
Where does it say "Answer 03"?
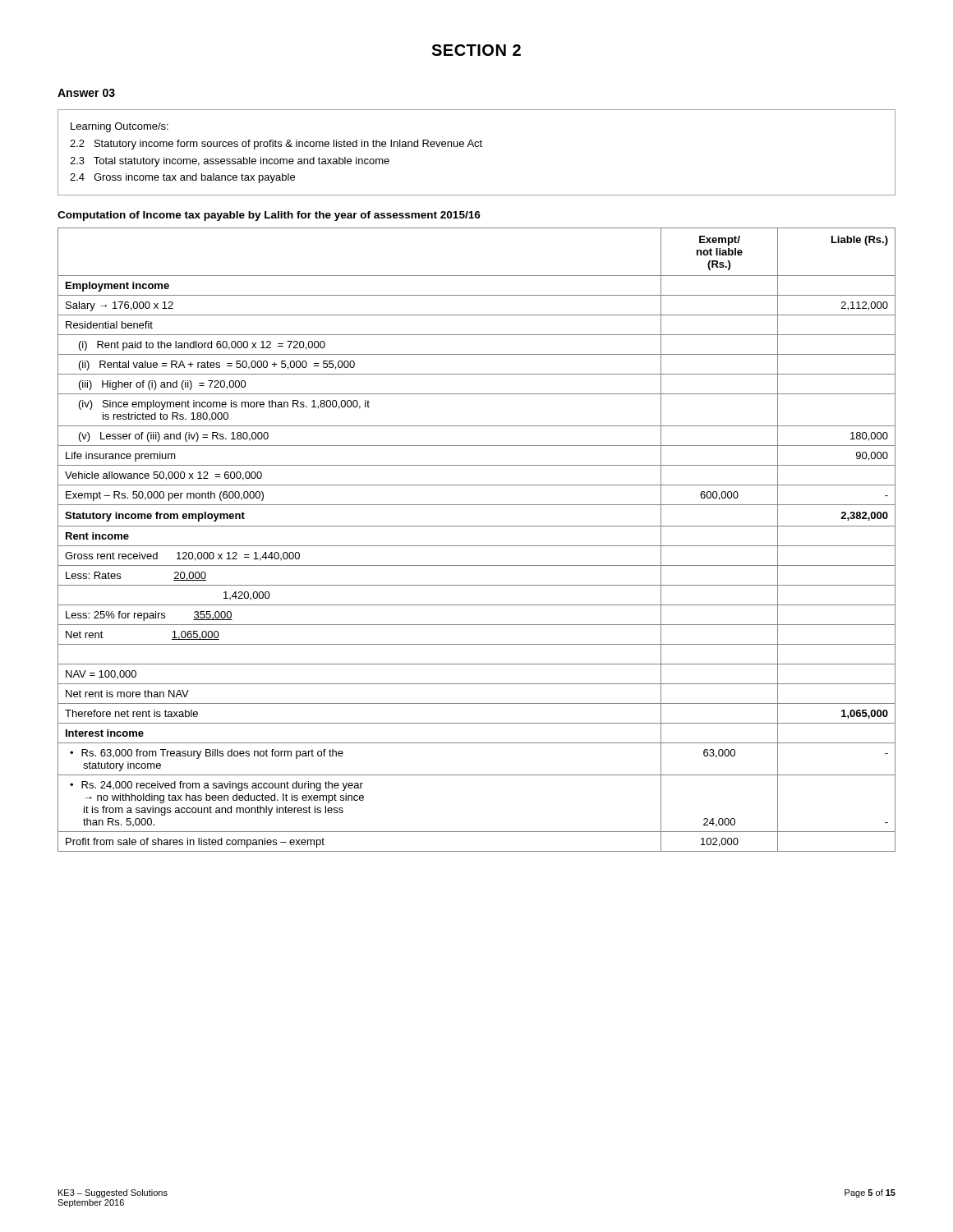pyautogui.click(x=86, y=93)
